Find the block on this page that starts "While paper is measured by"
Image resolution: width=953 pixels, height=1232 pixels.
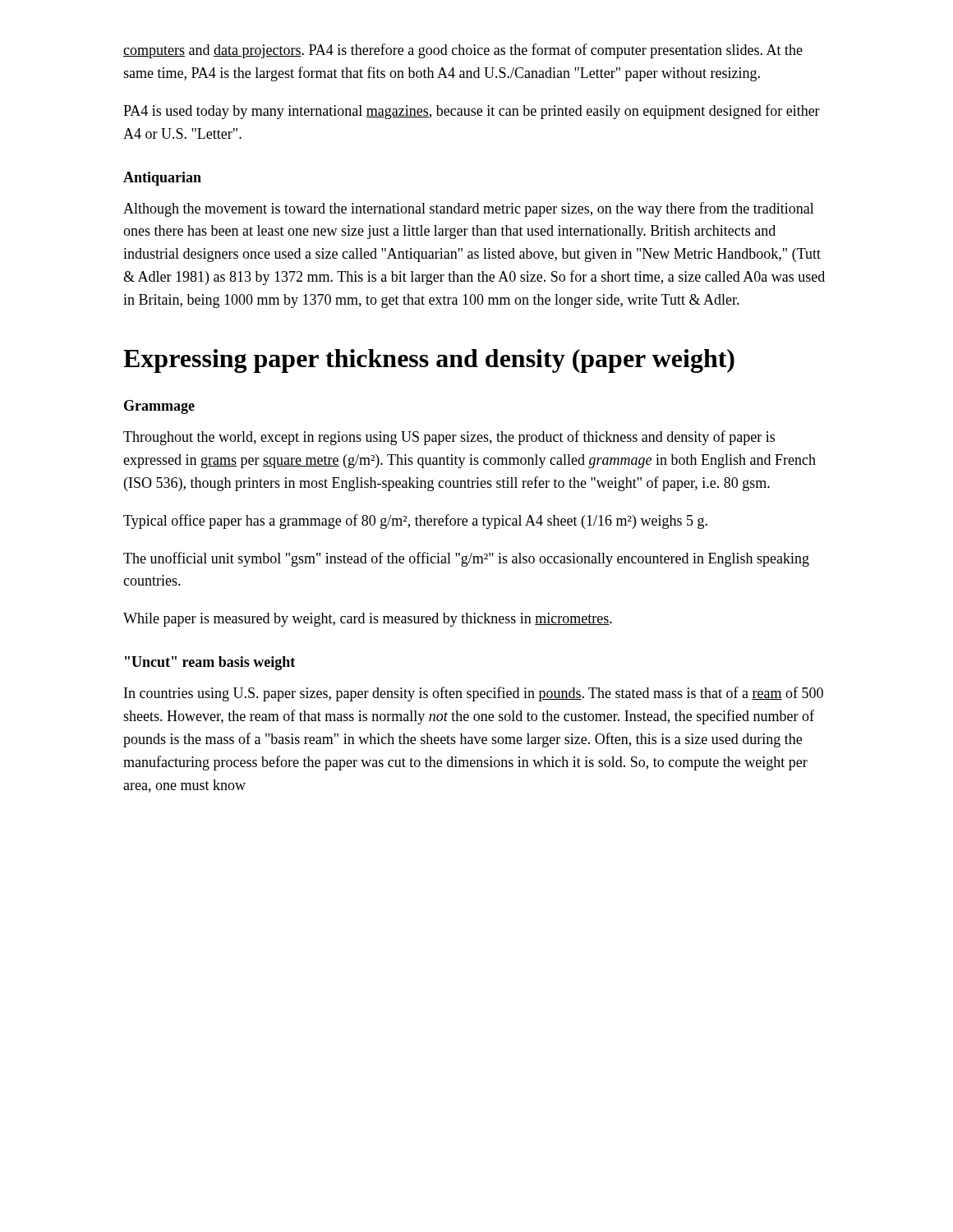(x=368, y=619)
